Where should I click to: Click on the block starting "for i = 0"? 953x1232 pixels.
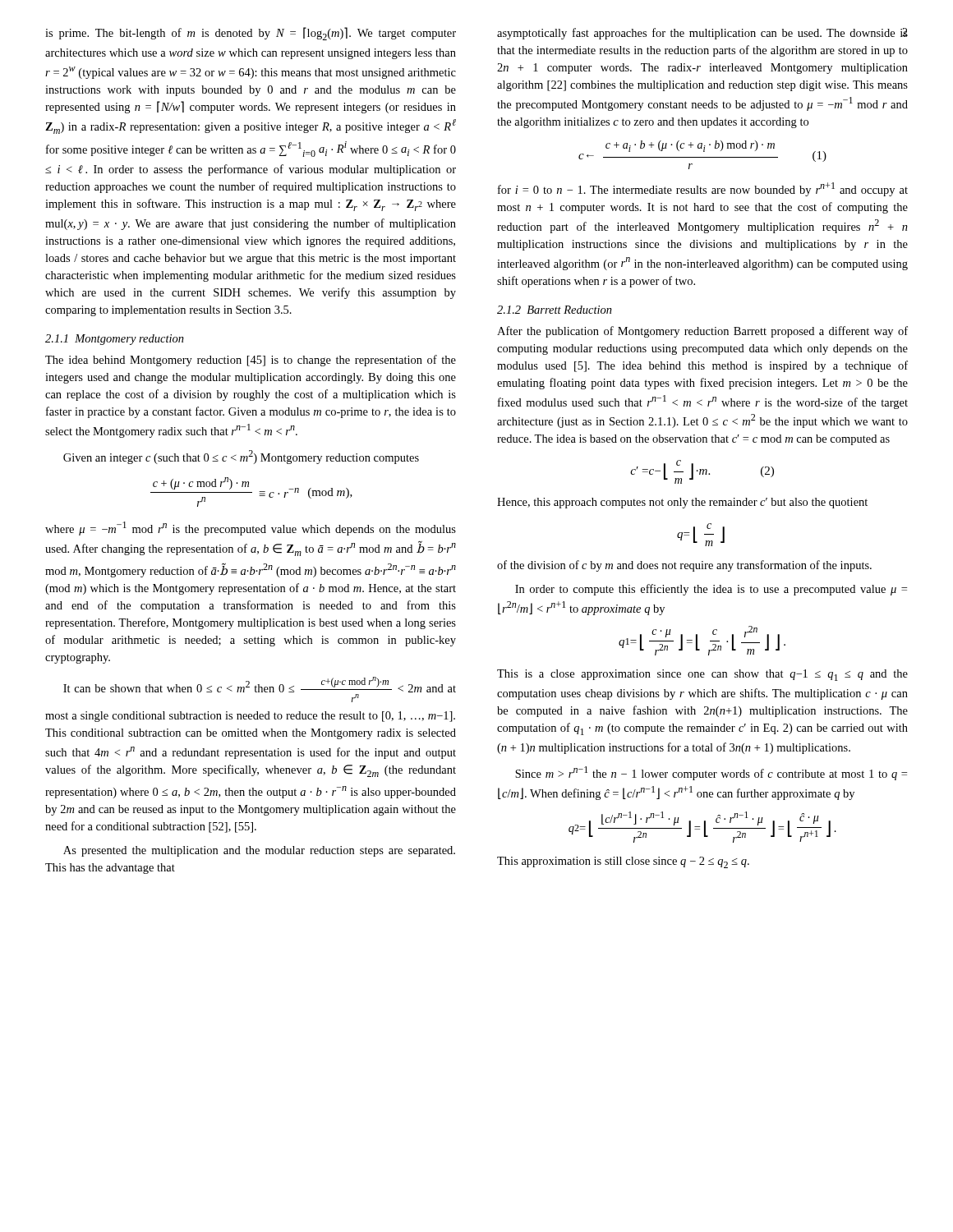(702, 234)
